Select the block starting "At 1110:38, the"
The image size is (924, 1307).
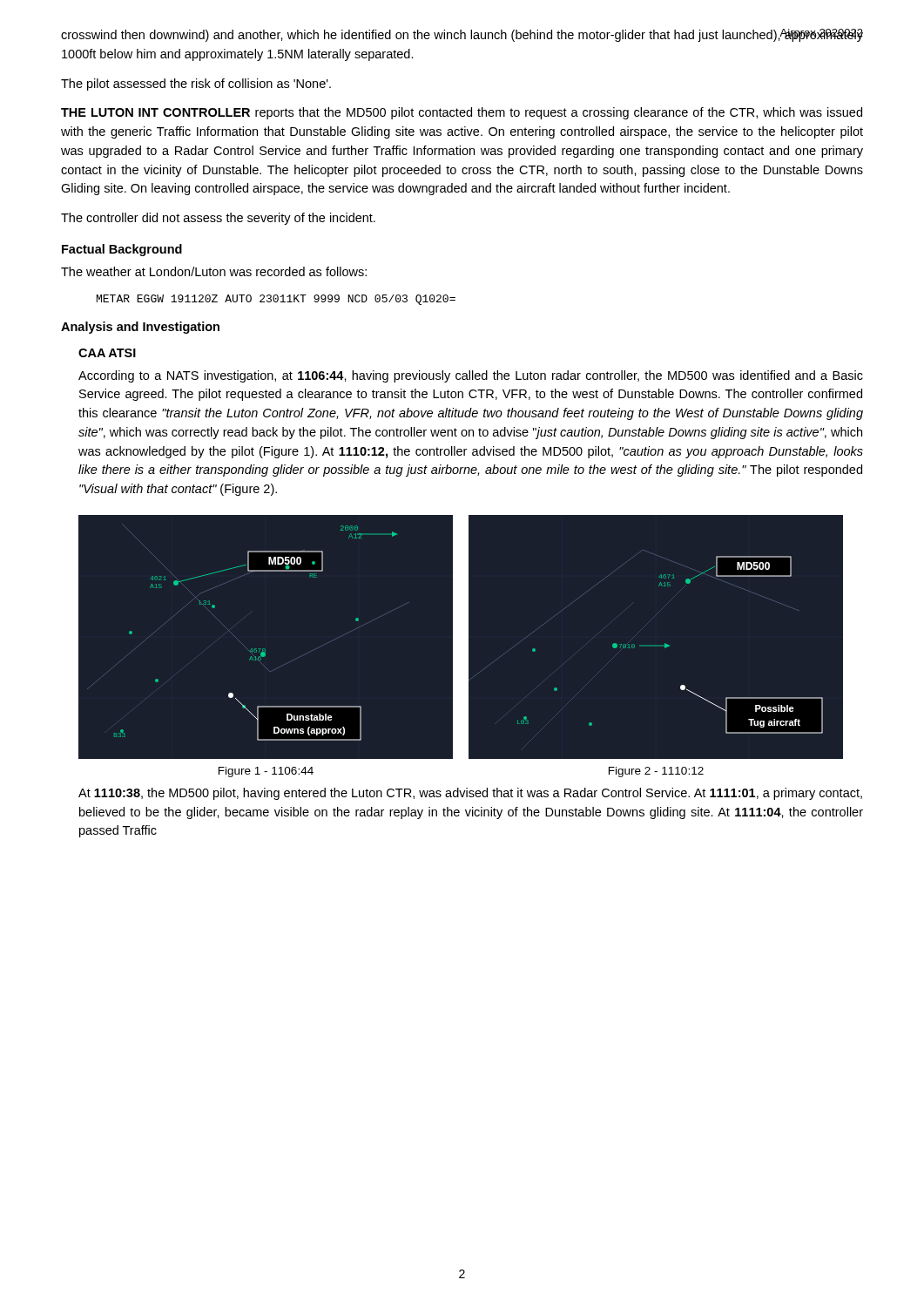coord(471,812)
